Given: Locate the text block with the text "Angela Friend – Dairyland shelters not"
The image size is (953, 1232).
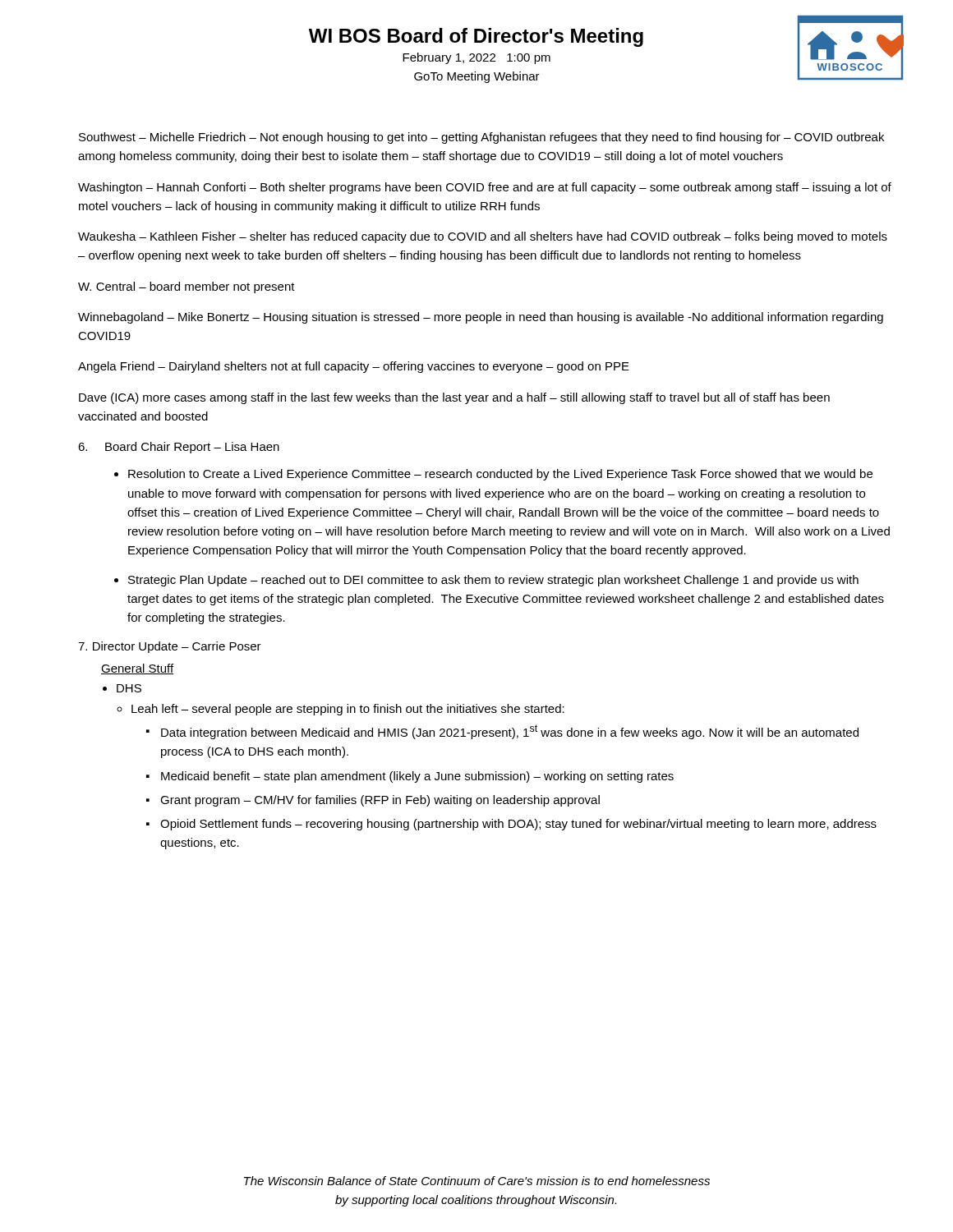Looking at the screenshot, I should [x=354, y=366].
